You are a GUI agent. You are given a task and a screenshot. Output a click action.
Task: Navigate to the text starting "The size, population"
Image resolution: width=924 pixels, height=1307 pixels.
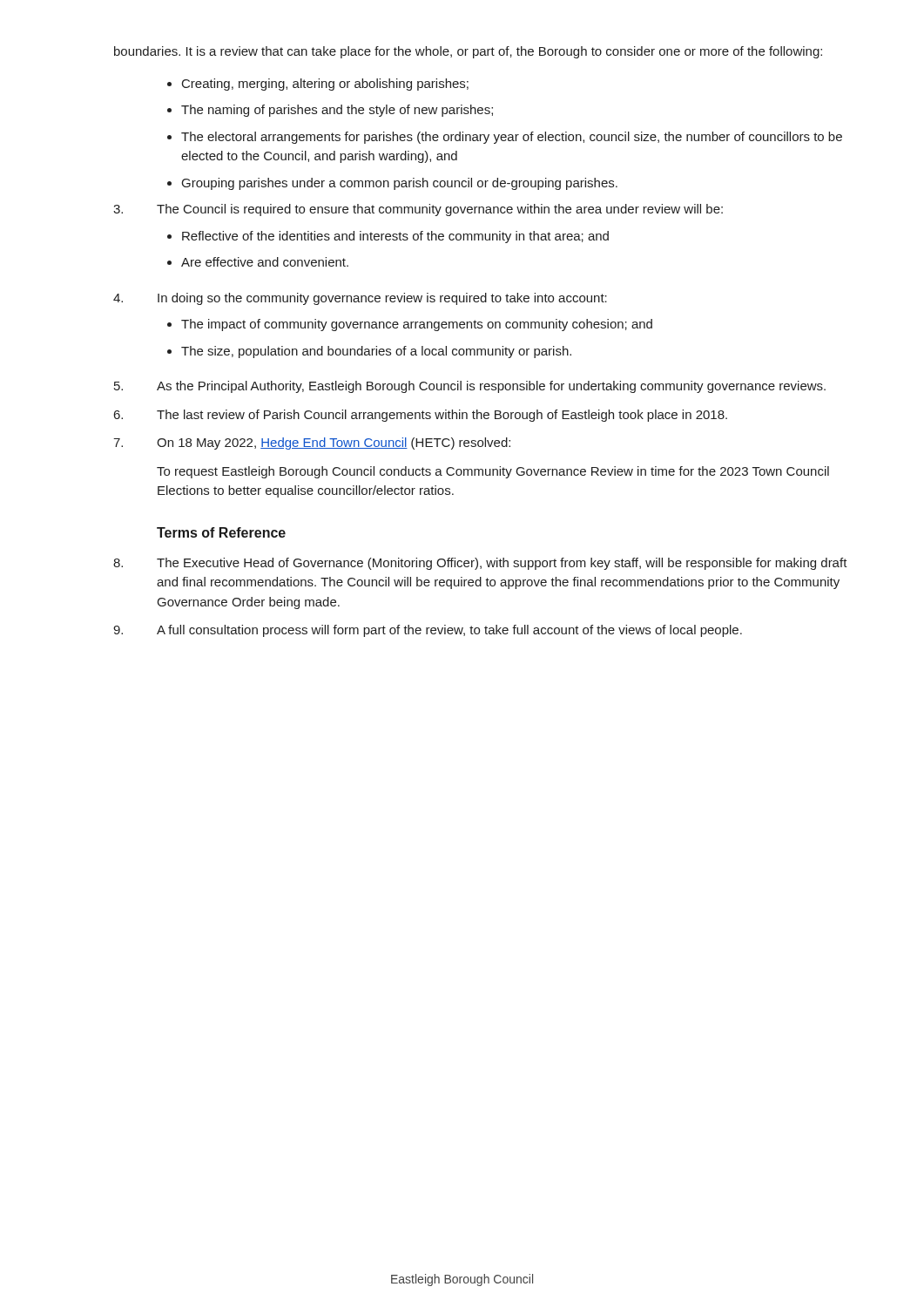point(377,350)
